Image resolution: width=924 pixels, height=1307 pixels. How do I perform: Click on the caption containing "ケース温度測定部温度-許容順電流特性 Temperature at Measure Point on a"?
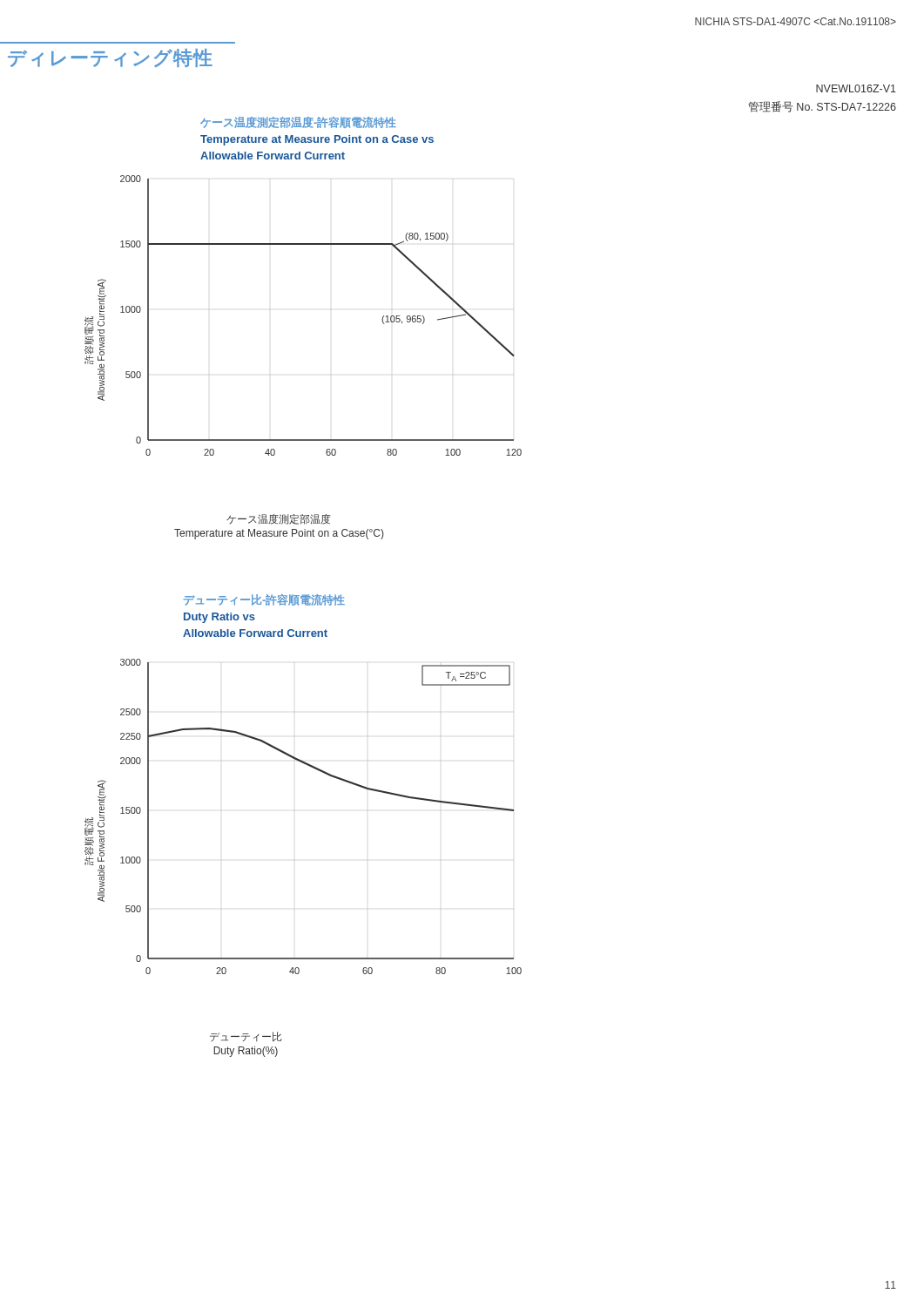click(x=317, y=139)
